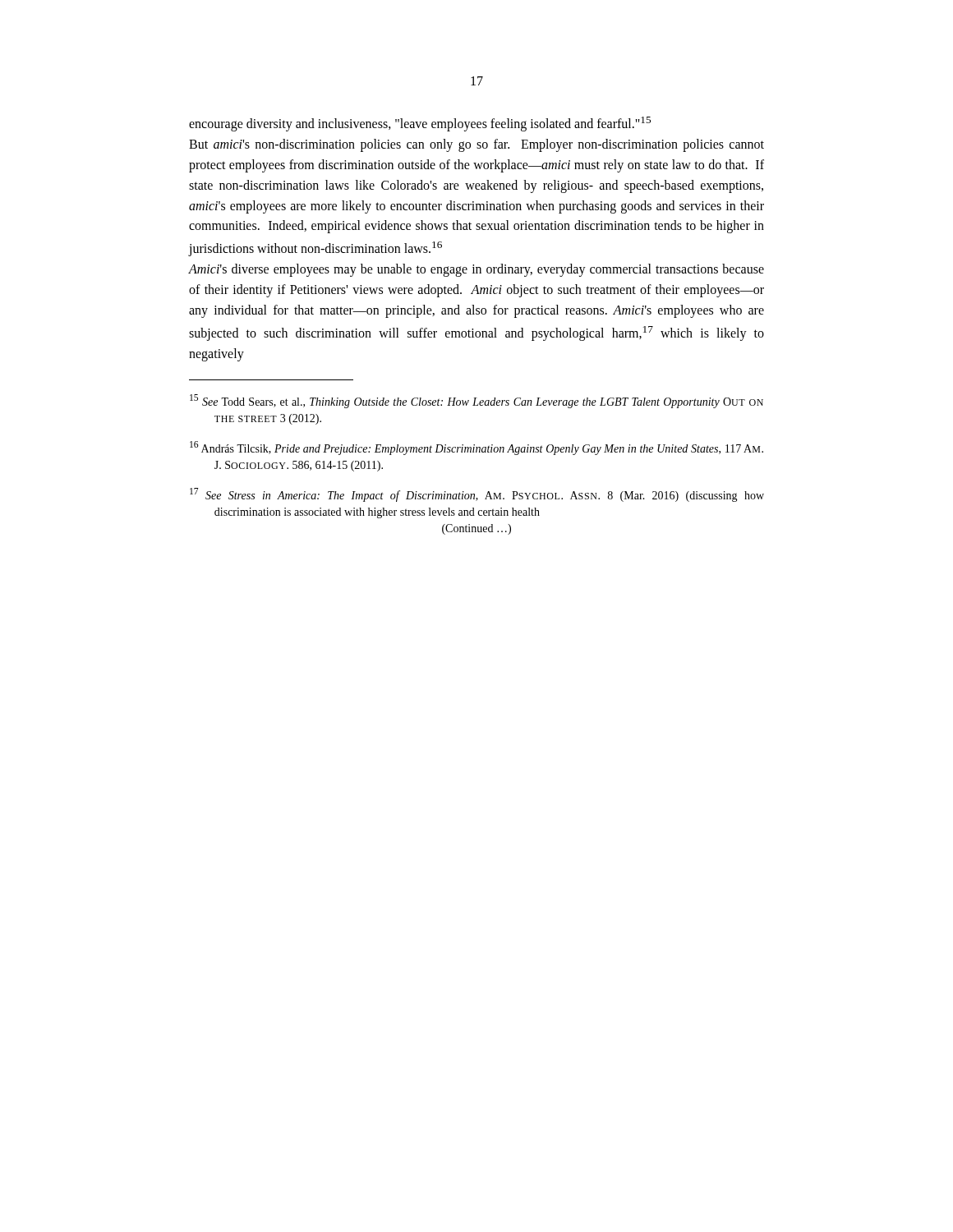953x1232 pixels.
Task: Select the text starting "15 See Todd Sears, et"
Action: [x=476, y=409]
